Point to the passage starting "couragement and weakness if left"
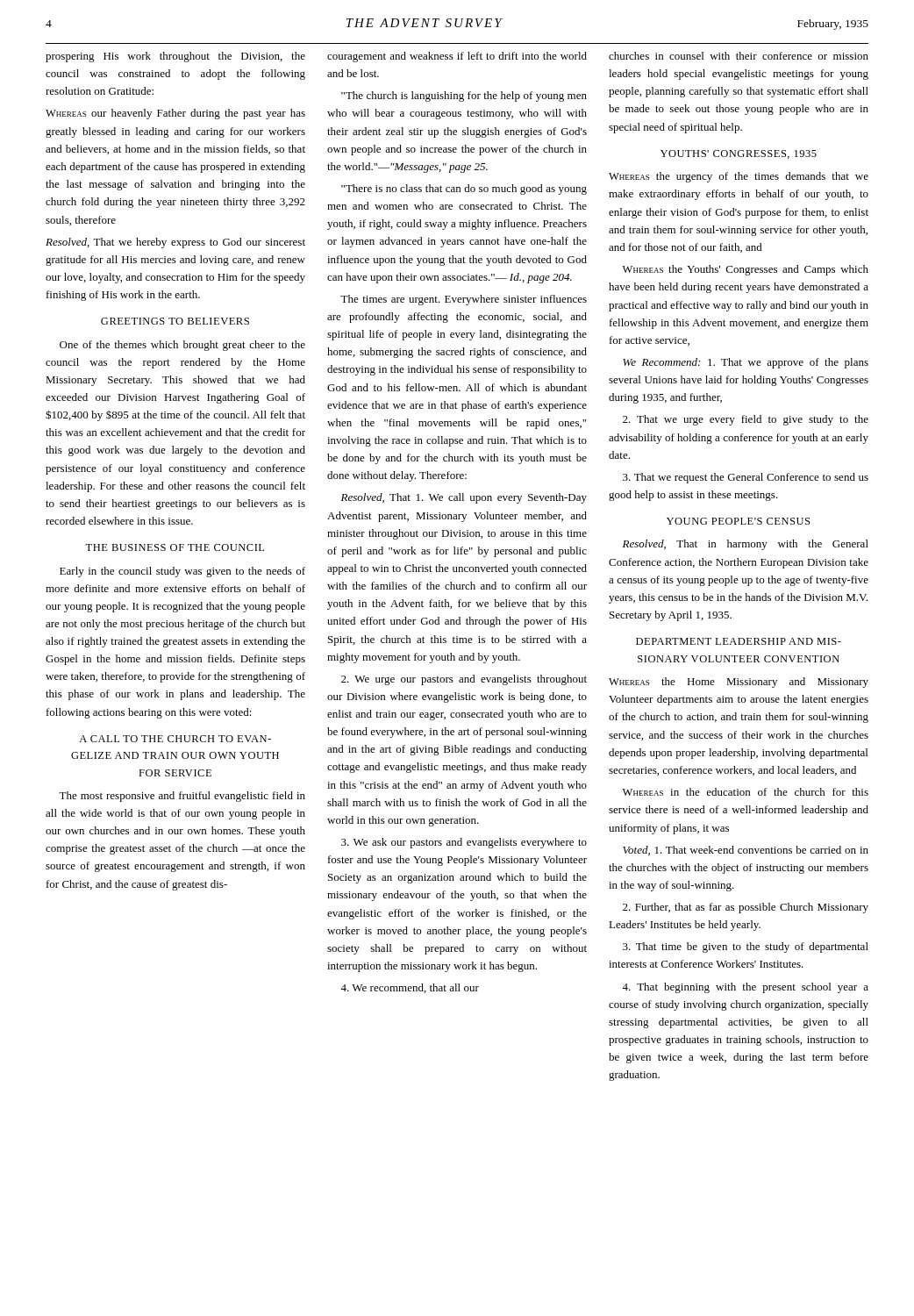 (457, 522)
